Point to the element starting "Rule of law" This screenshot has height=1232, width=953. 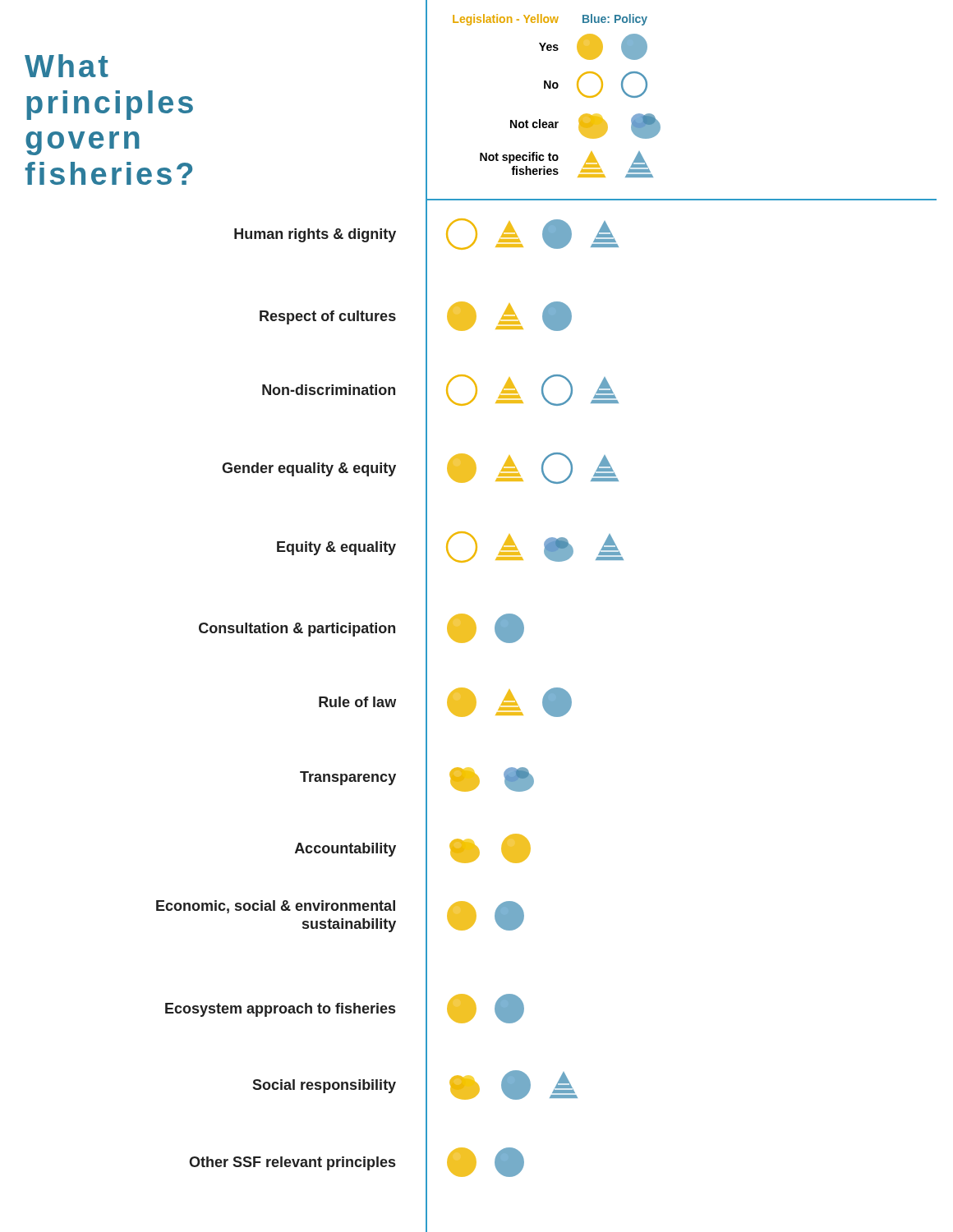click(x=468, y=702)
